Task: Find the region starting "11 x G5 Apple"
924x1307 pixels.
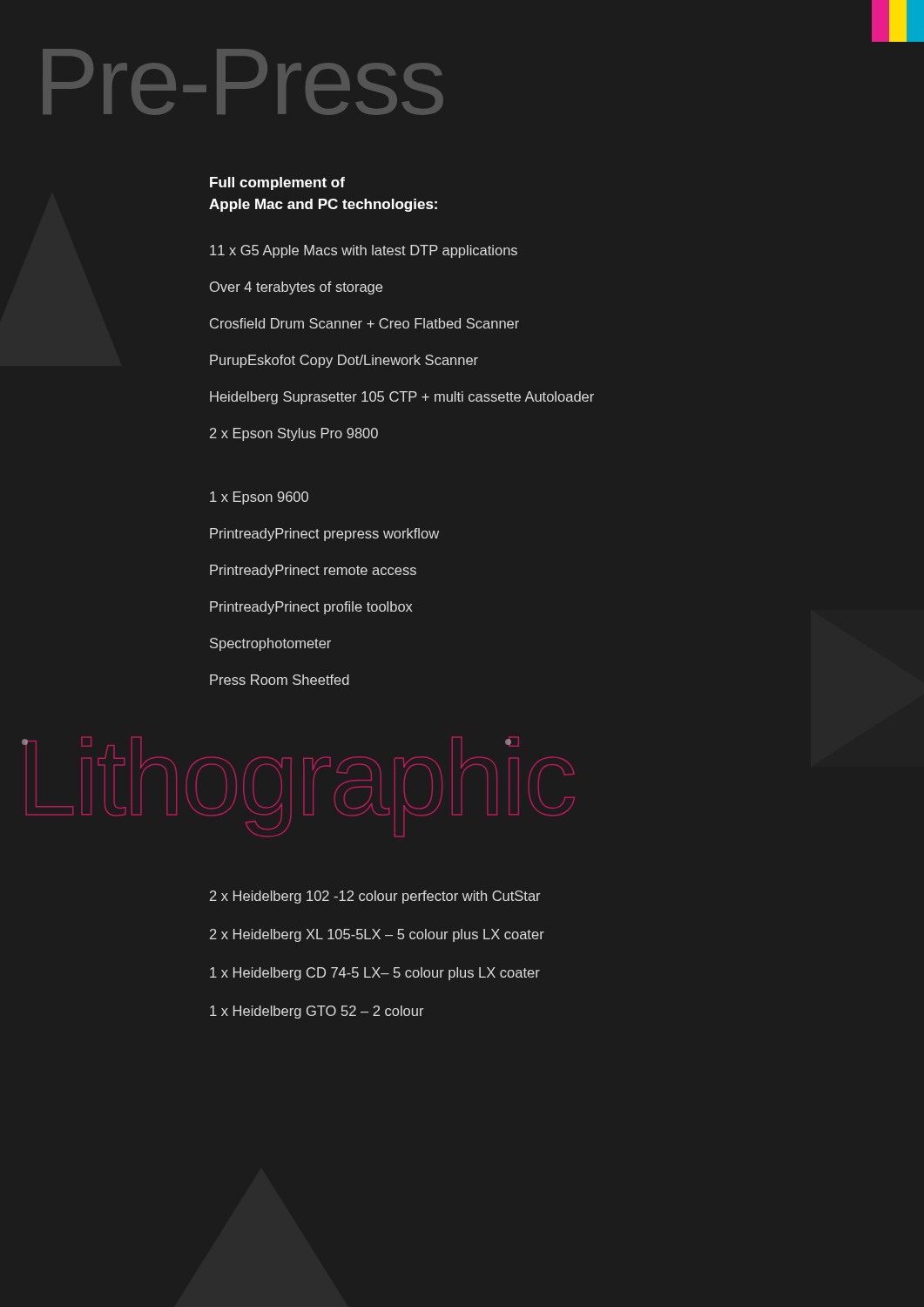Action: (363, 250)
